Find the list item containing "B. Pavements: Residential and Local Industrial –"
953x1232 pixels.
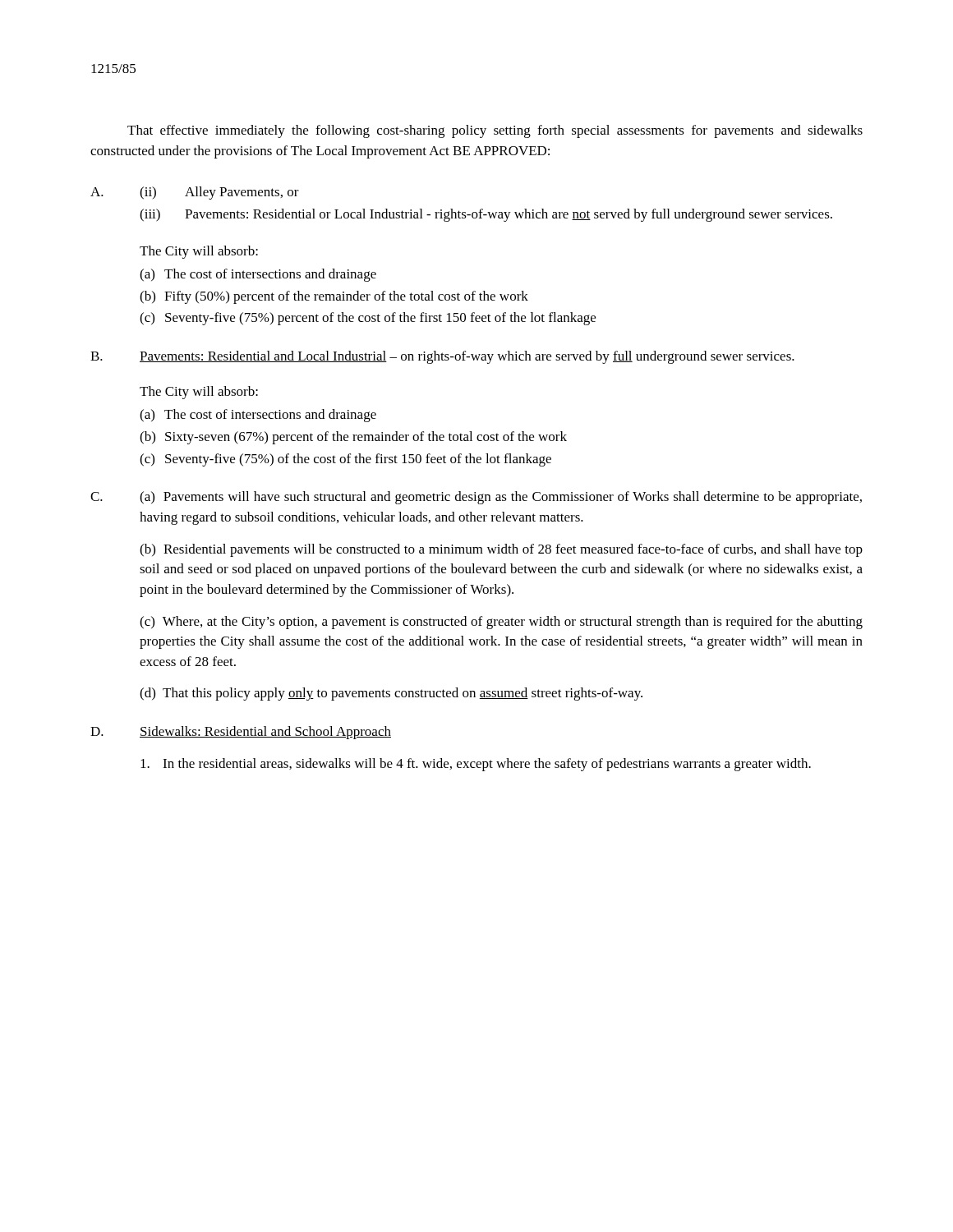(476, 357)
